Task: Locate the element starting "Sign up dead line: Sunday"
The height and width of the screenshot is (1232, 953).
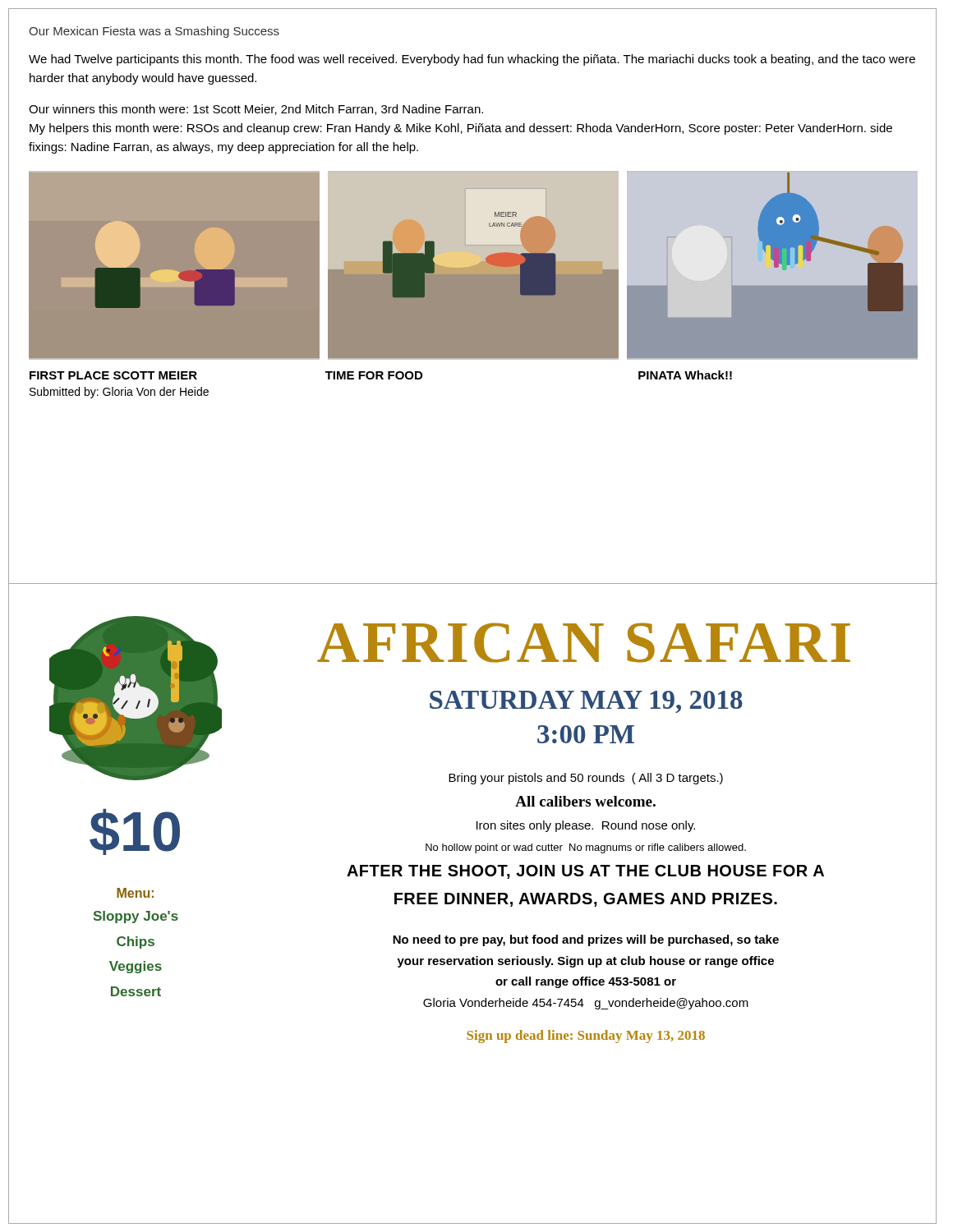Action: coord(586,1035)
